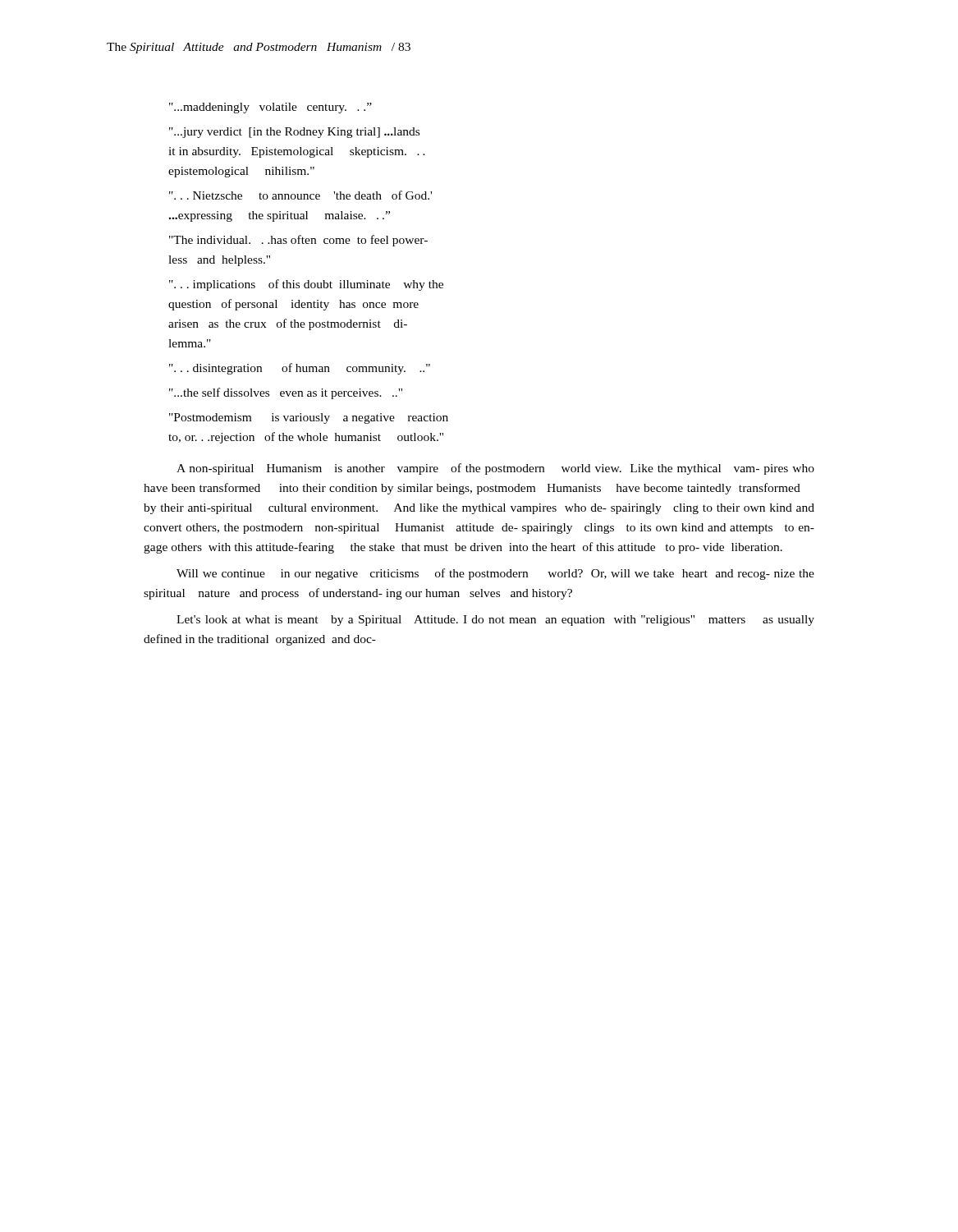Find the list item containing ""...the self dissolves even as it"
The height and width of the screenshot is (1232, 958).
pos(286,392)
